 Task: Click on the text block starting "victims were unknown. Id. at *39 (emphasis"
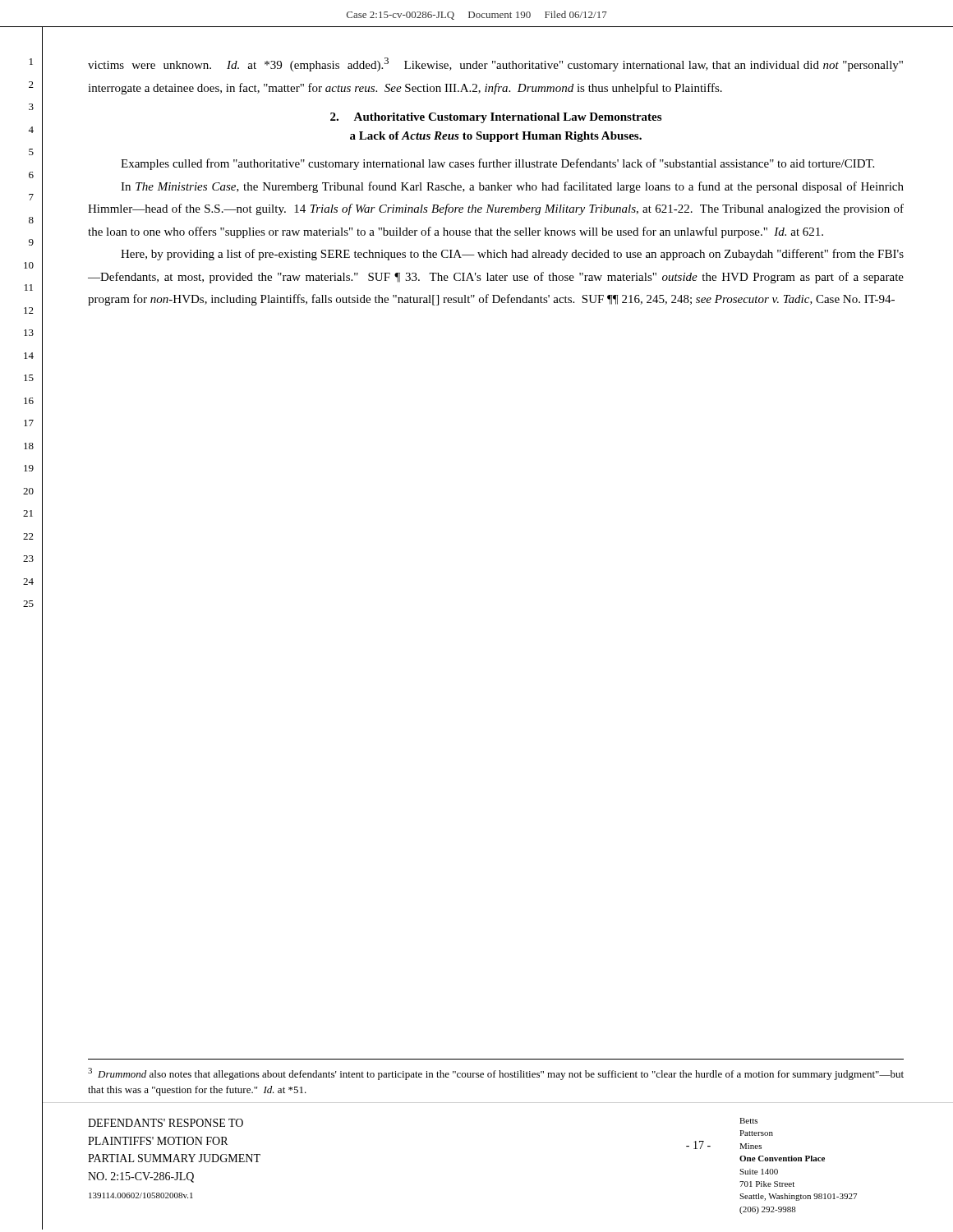496,75
